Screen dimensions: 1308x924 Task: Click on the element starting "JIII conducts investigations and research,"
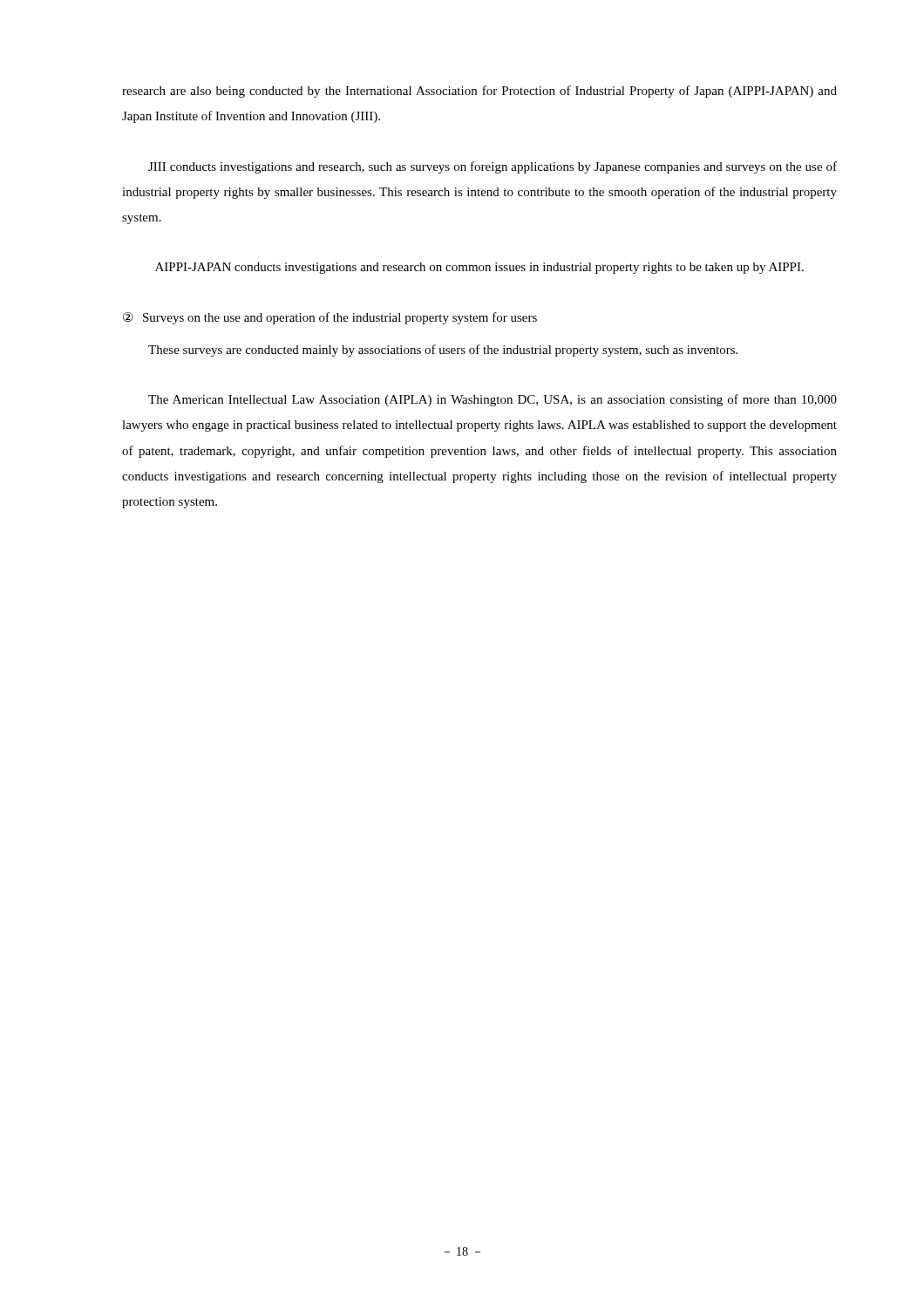pyautogui.click(x=479, y=192)
